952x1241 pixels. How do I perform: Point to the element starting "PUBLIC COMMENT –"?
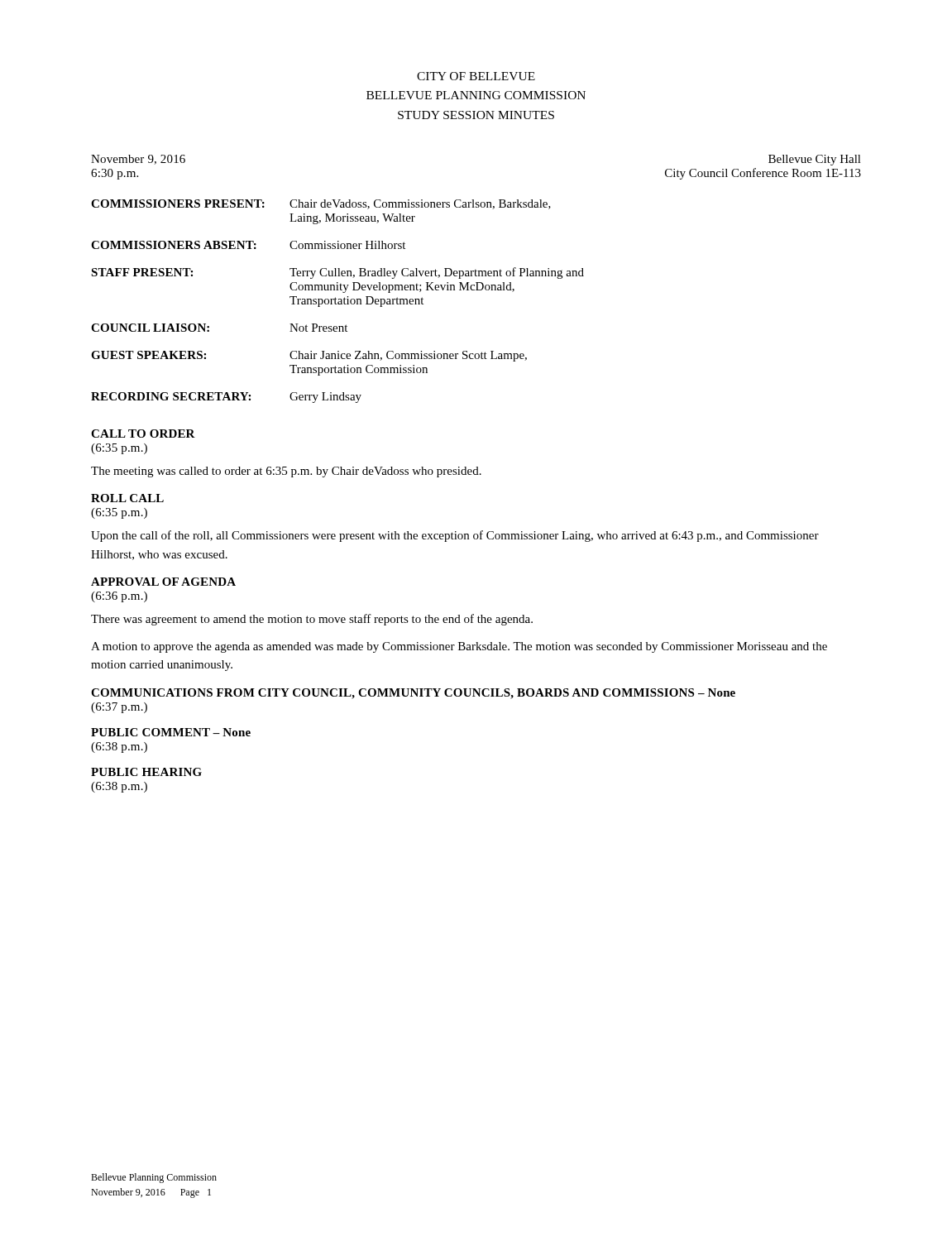(171, 739)
